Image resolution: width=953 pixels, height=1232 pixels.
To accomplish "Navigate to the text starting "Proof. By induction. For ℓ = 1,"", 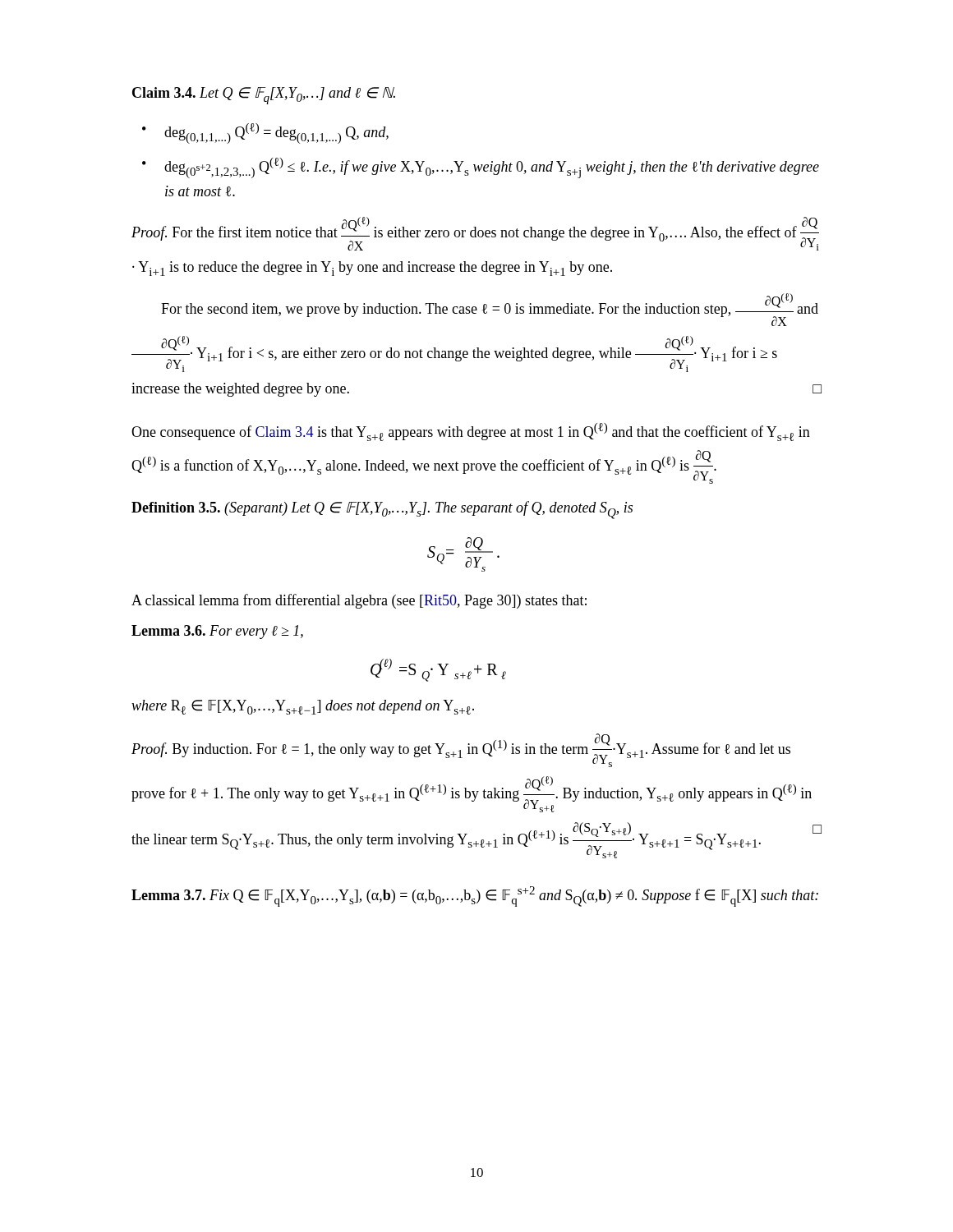I will 476,796.
